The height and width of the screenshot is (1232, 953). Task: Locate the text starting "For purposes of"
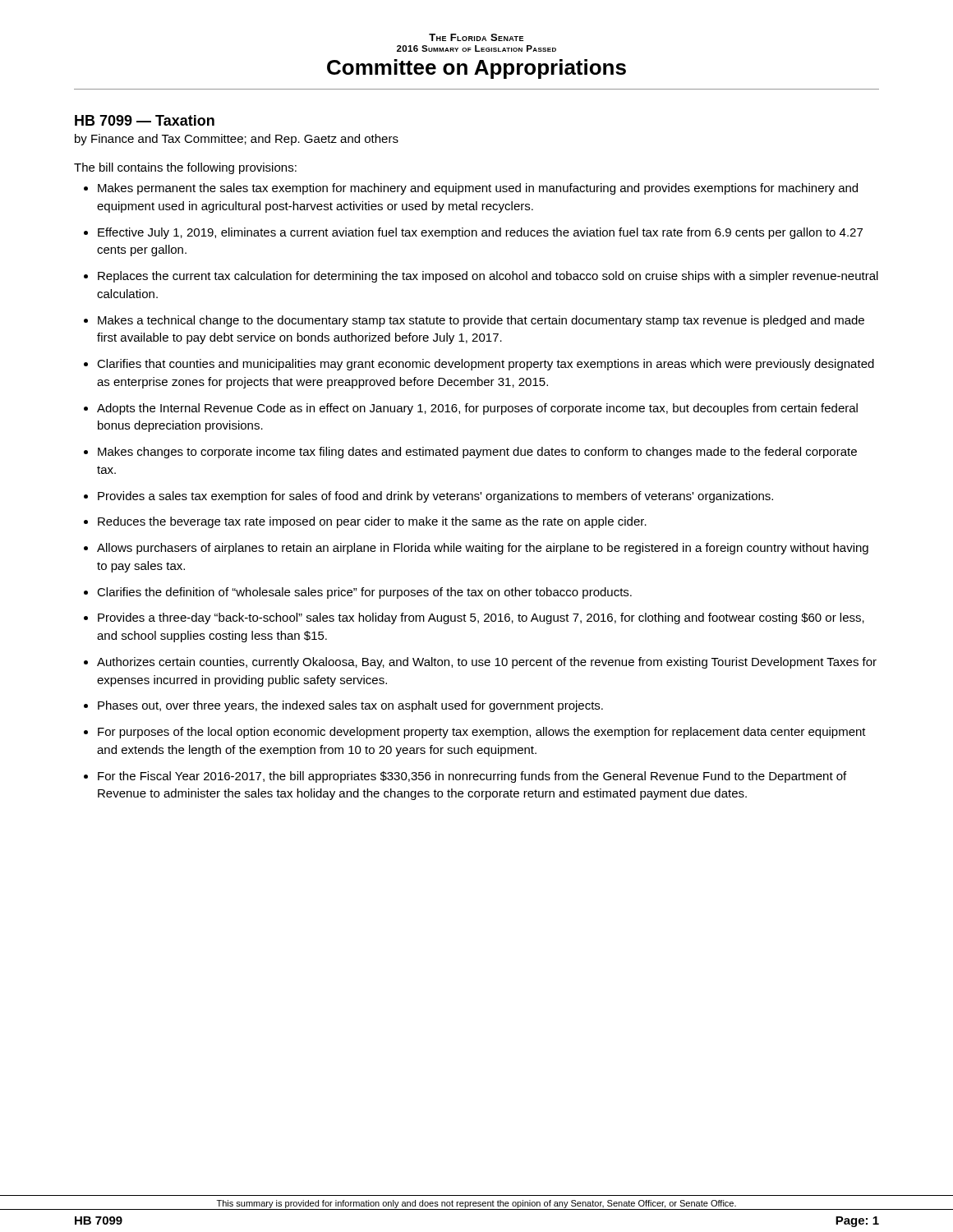click(x=488, y=741)
